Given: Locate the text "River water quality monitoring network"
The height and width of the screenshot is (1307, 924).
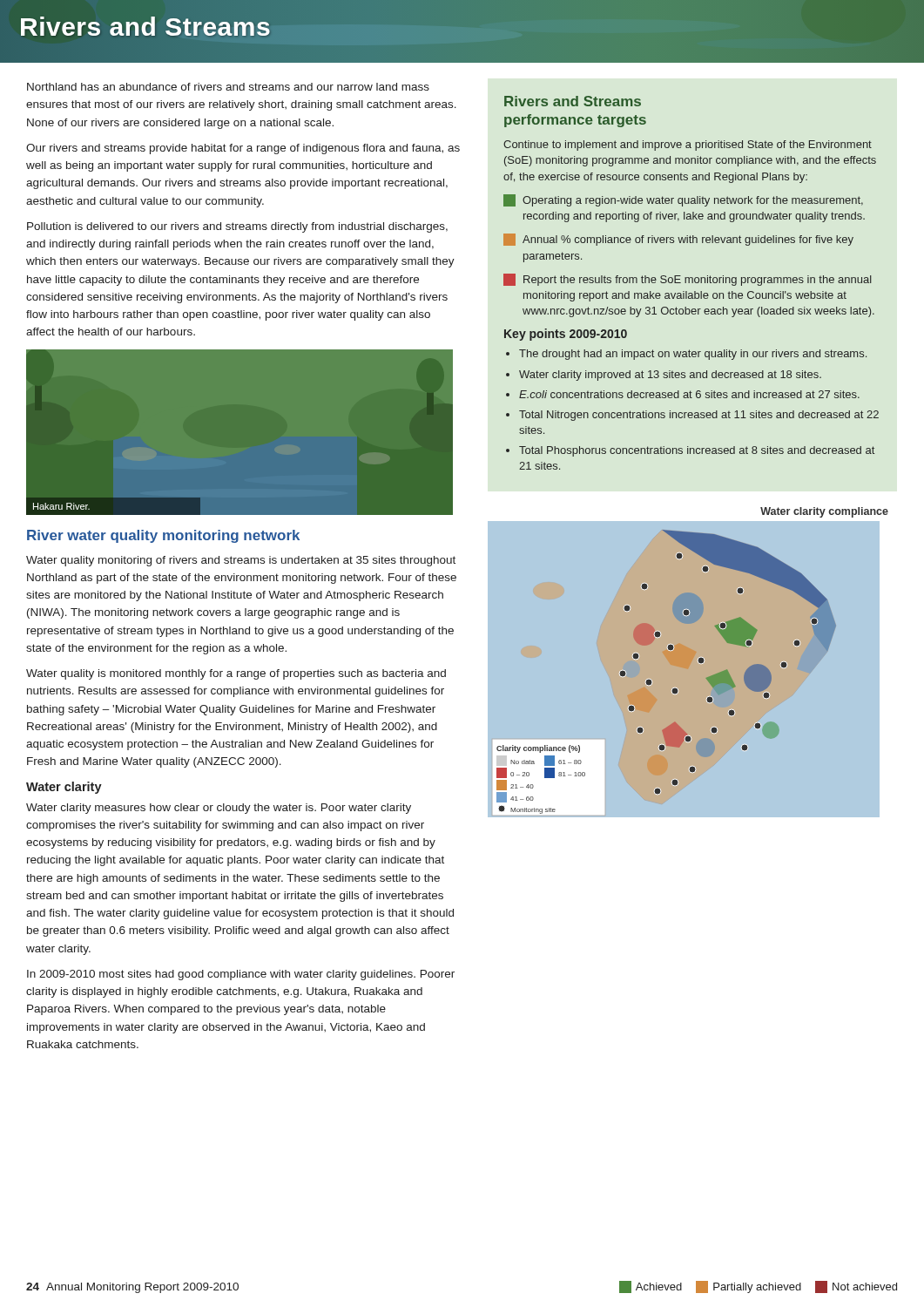Looking at the screenshot, I should tap(244, 535).
